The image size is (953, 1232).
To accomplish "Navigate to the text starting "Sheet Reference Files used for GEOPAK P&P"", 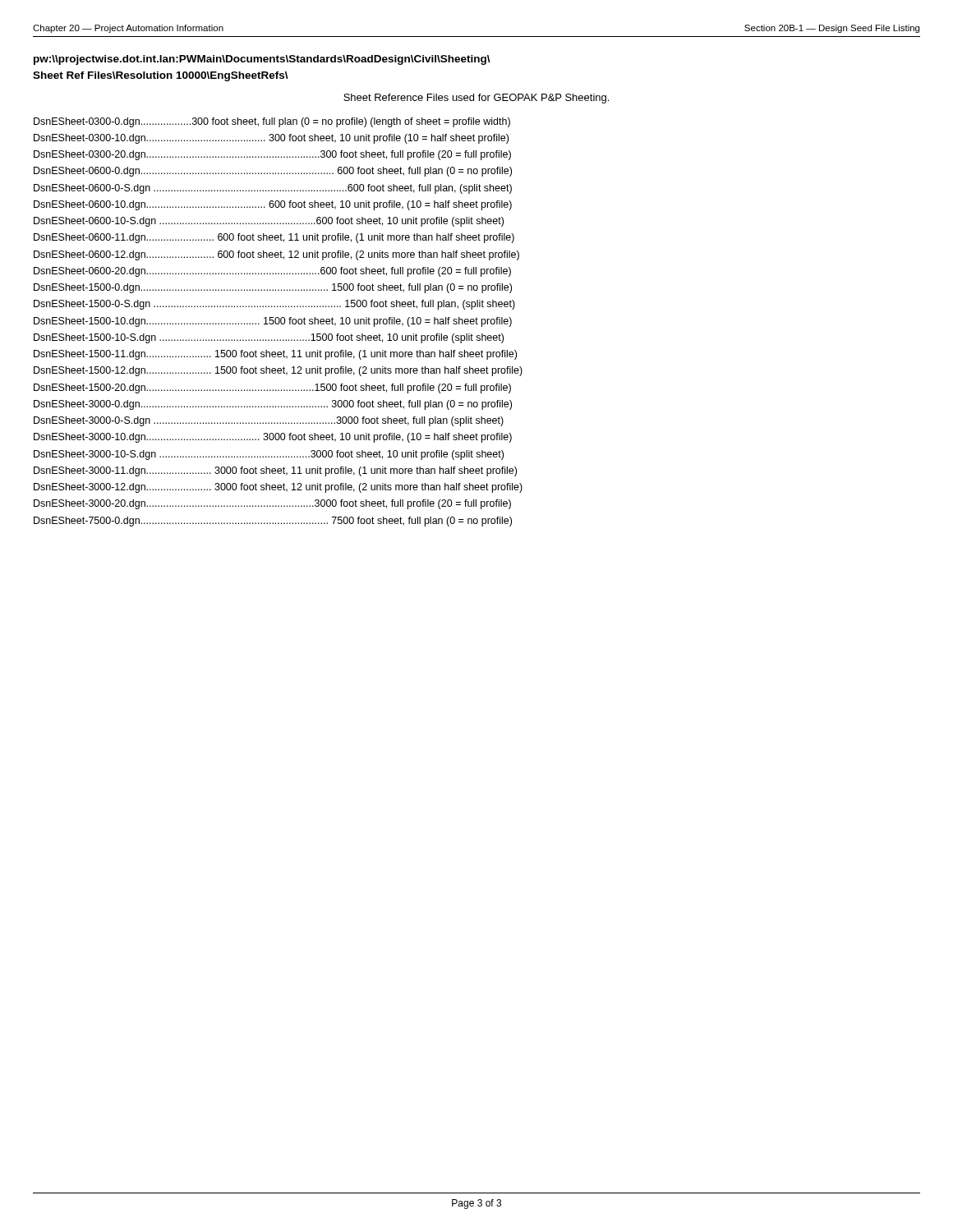I will [476, 97].
